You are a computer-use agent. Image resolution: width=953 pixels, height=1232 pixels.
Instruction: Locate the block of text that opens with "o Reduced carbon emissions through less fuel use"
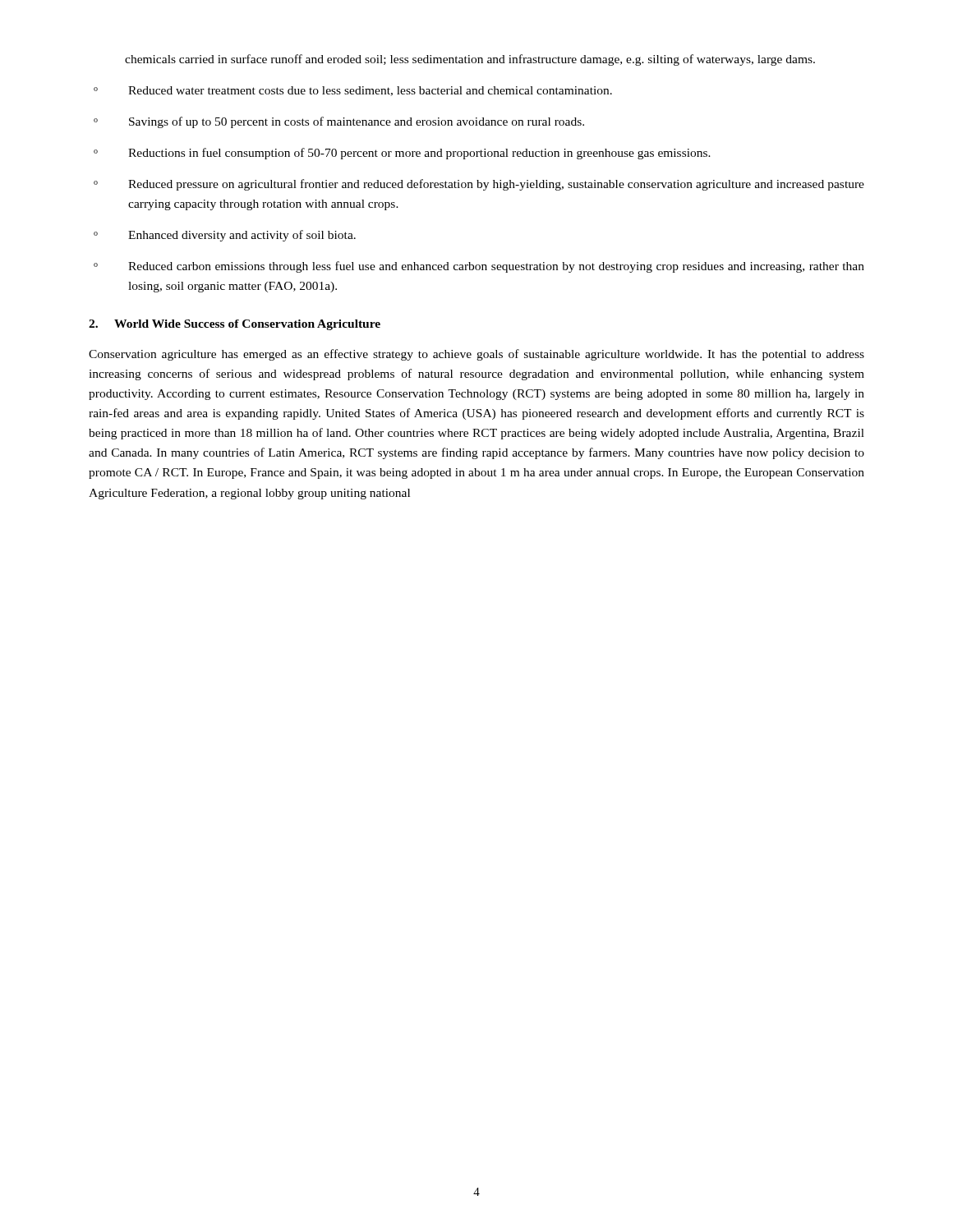pyautogui.click(x=476, y=276)
